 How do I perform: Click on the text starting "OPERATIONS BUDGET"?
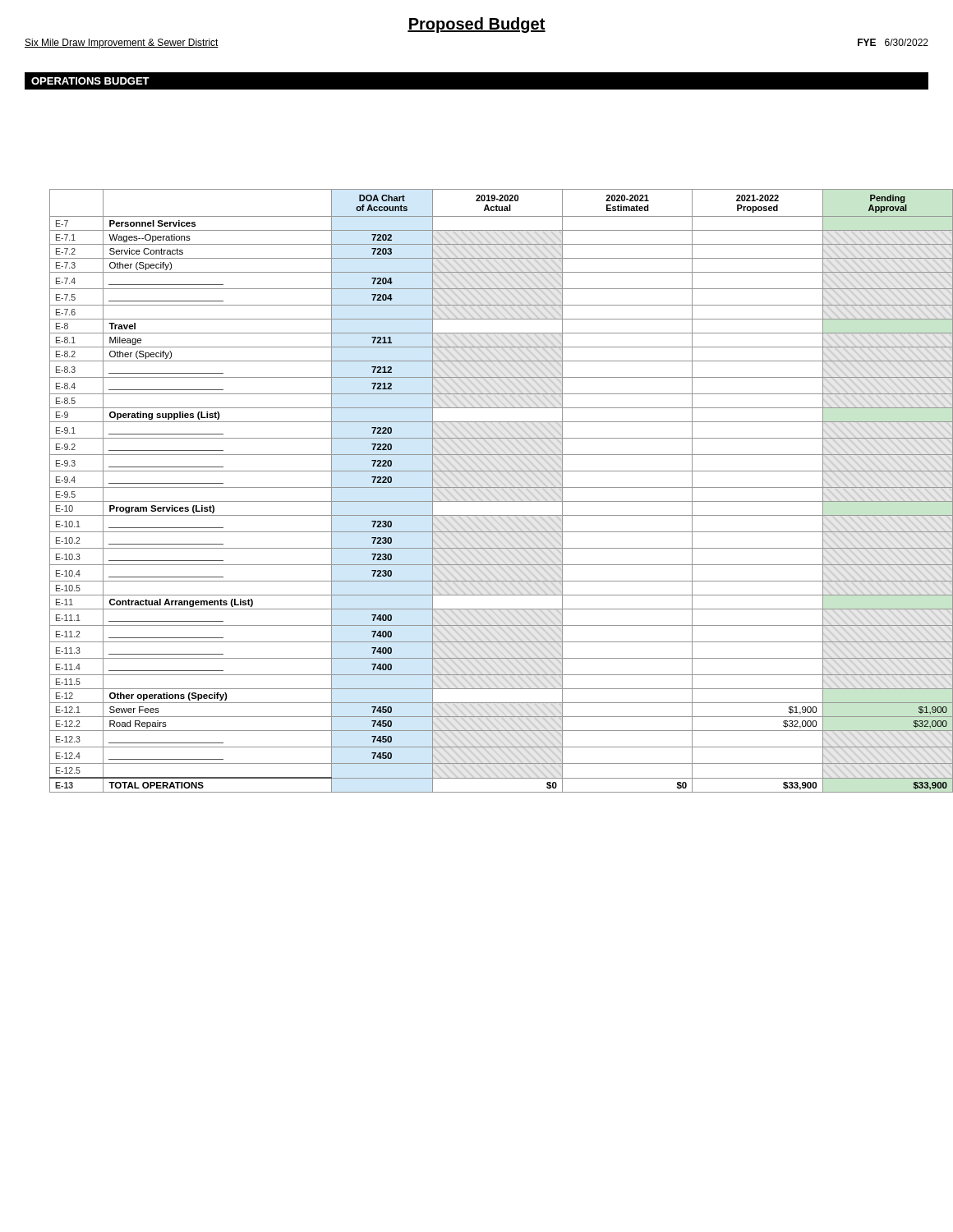[90, 81]
